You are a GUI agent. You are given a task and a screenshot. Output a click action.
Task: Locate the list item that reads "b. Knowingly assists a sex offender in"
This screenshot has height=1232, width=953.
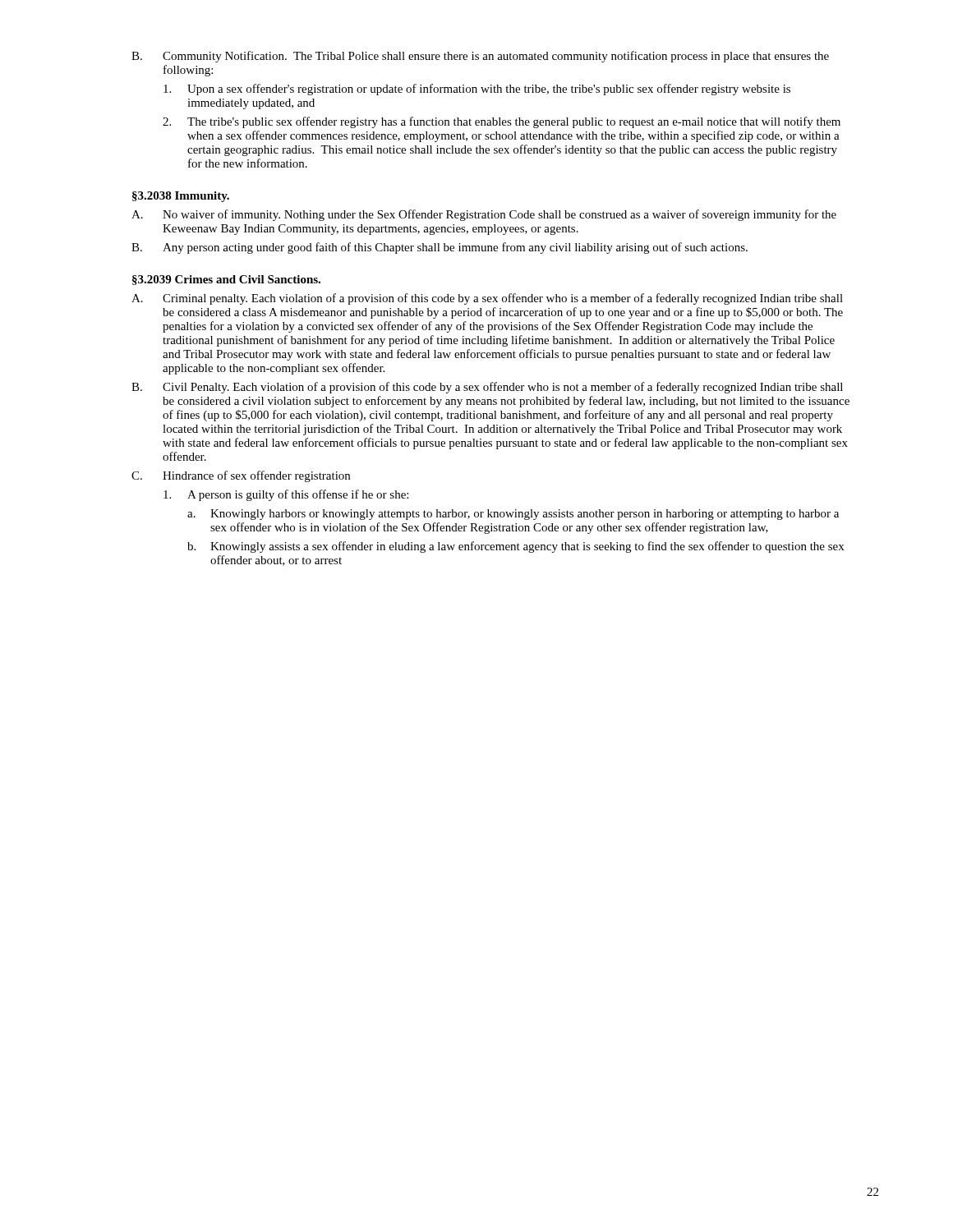(521, 554)
